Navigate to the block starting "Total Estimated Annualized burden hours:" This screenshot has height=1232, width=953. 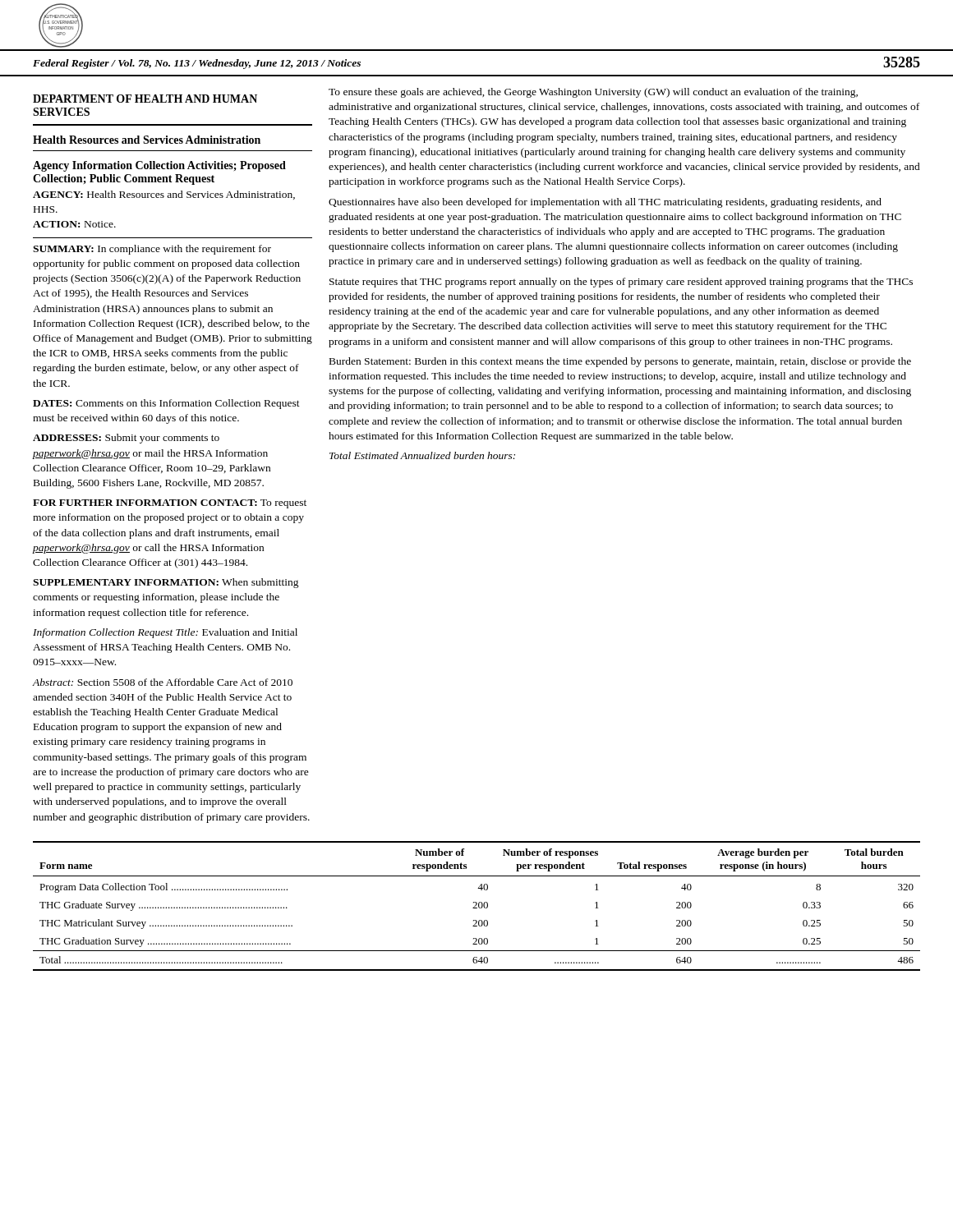pos(422,455)
